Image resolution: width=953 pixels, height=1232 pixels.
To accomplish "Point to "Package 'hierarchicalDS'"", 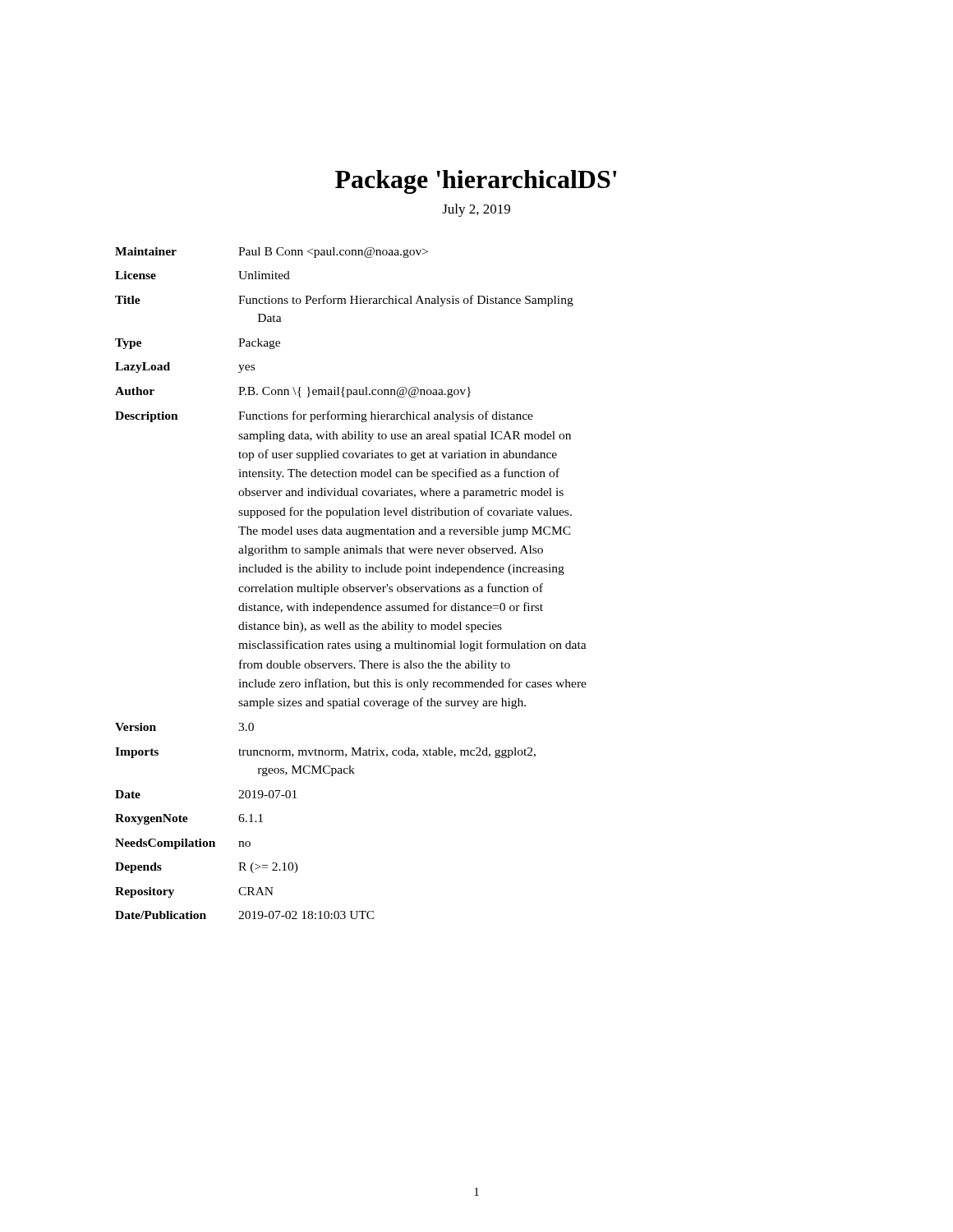I will (476, 179).
